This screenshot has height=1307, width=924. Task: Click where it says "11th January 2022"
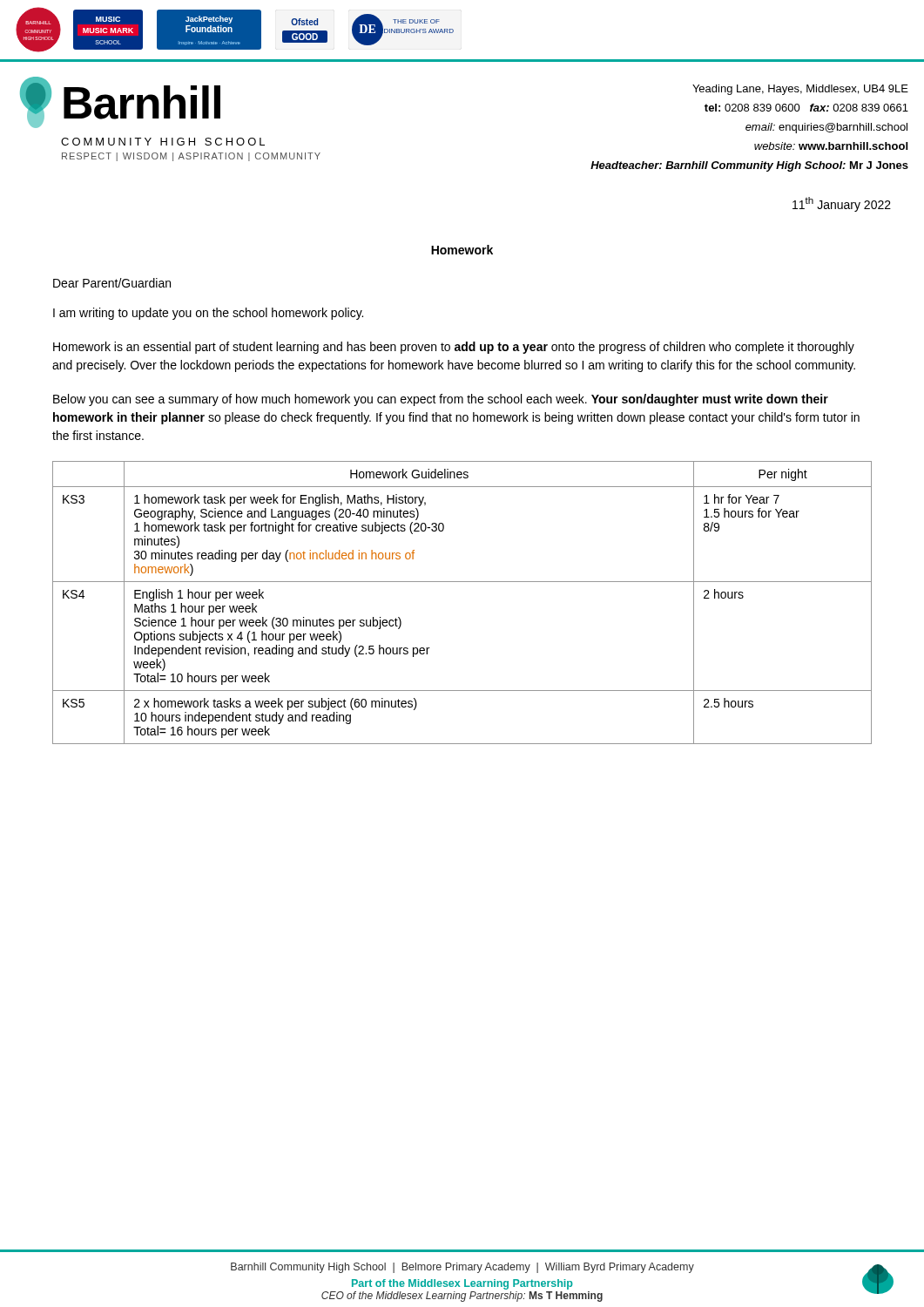(x=841, y=203)
